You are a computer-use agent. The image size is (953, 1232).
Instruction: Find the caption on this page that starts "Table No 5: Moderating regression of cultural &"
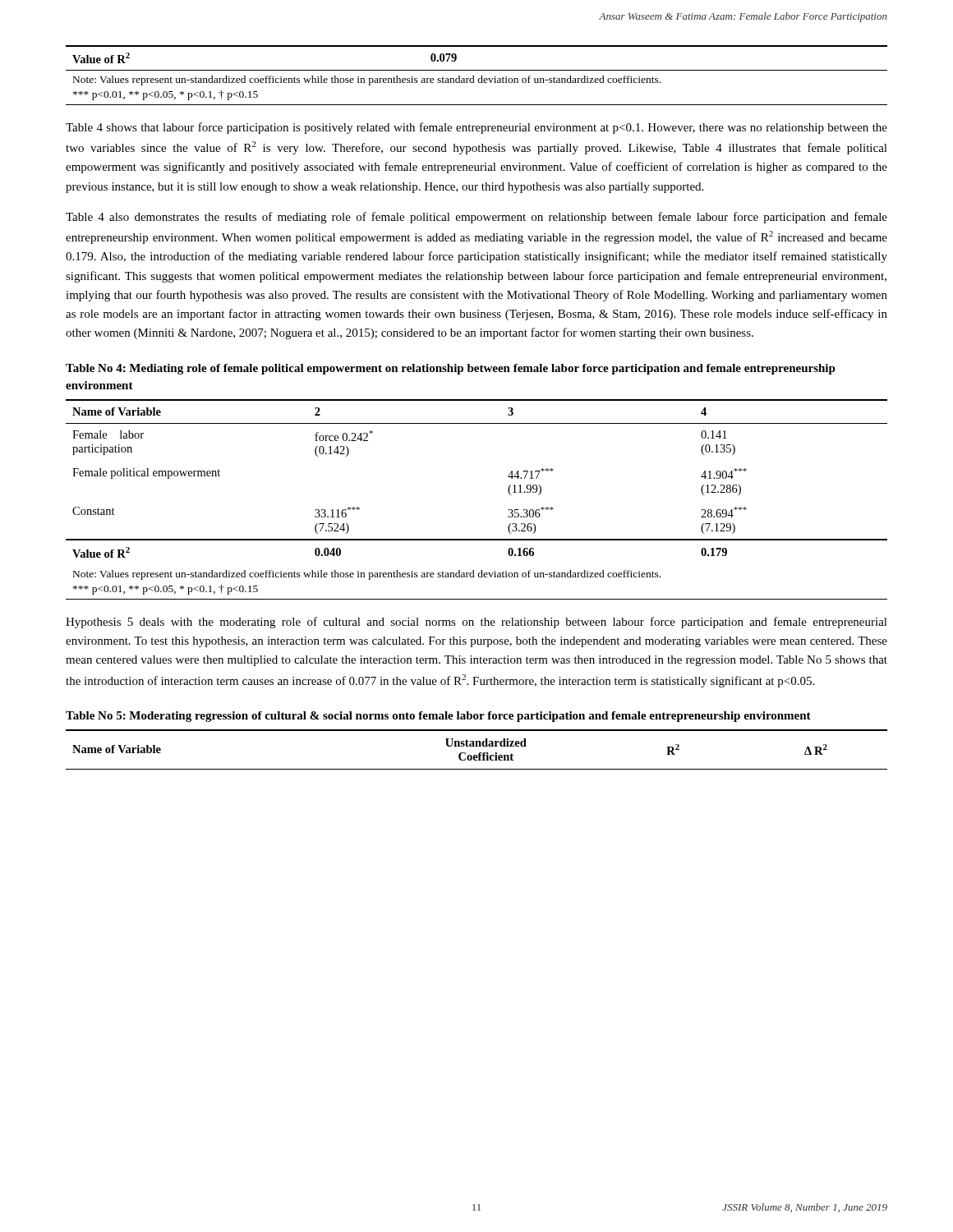438,715
